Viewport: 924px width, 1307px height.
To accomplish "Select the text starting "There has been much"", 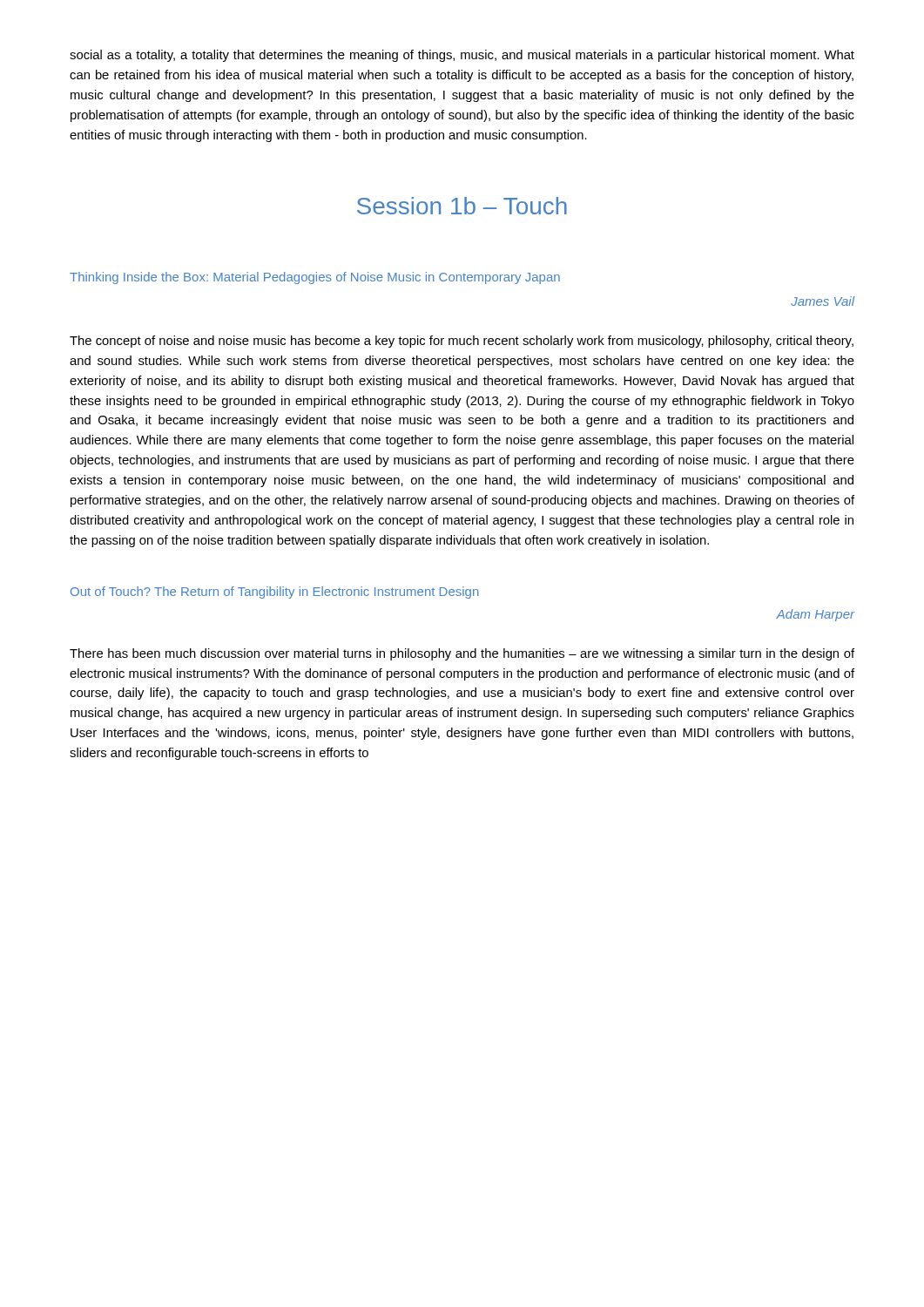I will (462, 703).
